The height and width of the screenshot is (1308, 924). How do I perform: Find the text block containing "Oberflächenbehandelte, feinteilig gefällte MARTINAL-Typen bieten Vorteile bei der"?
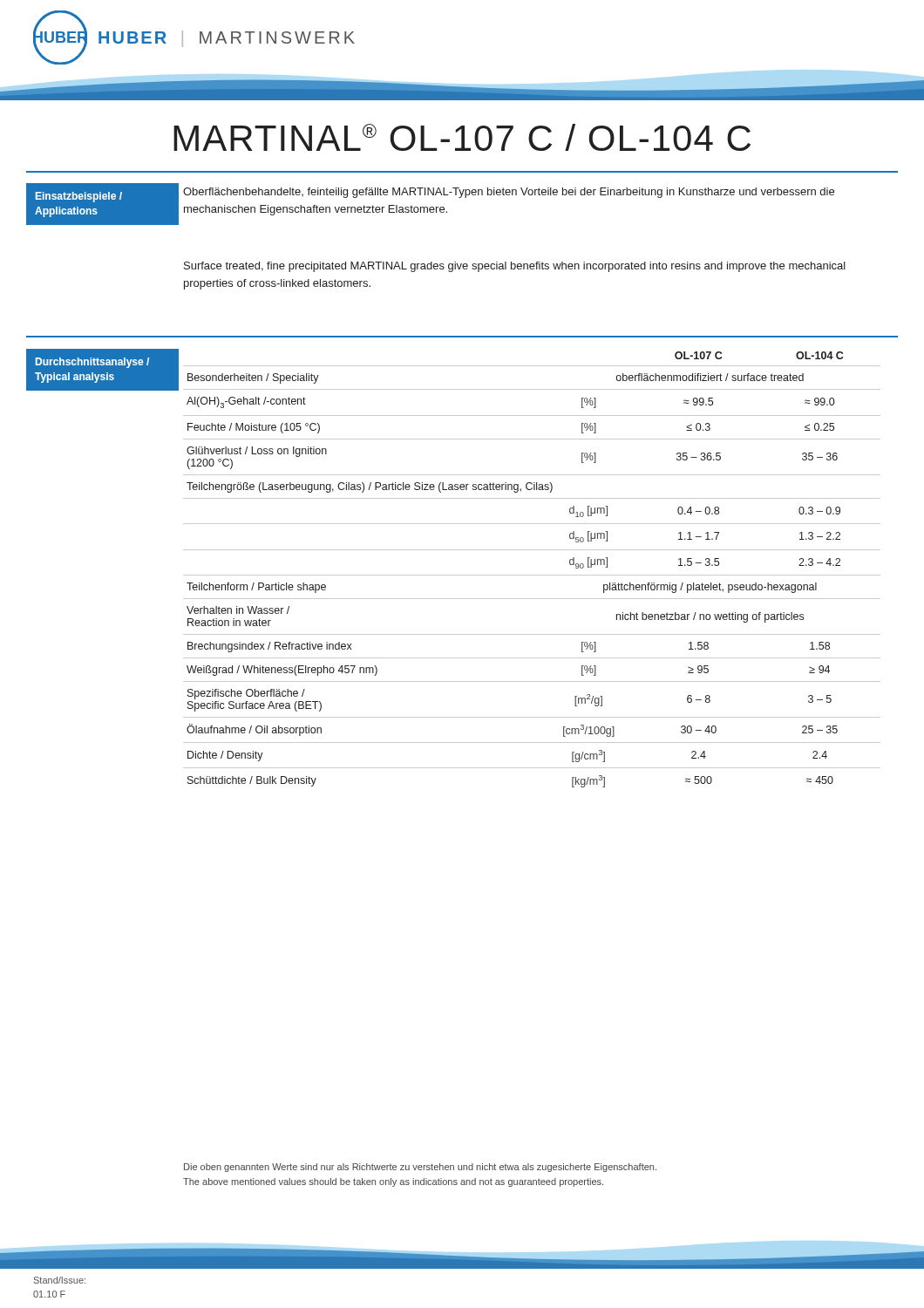tap(509, 200)
